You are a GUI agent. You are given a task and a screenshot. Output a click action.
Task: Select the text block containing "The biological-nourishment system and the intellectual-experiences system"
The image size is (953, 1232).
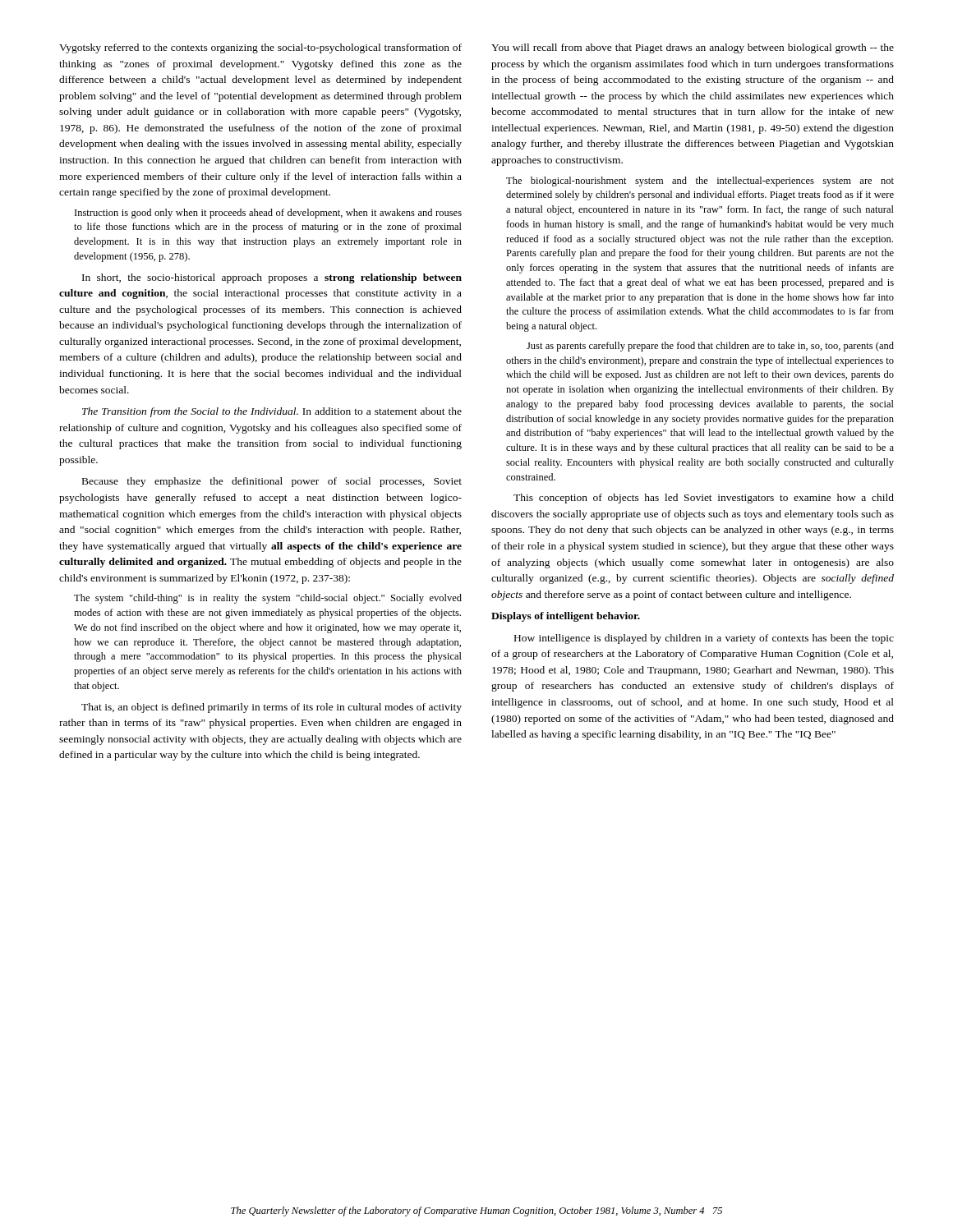pyautogui.click(x=700, y=254)
